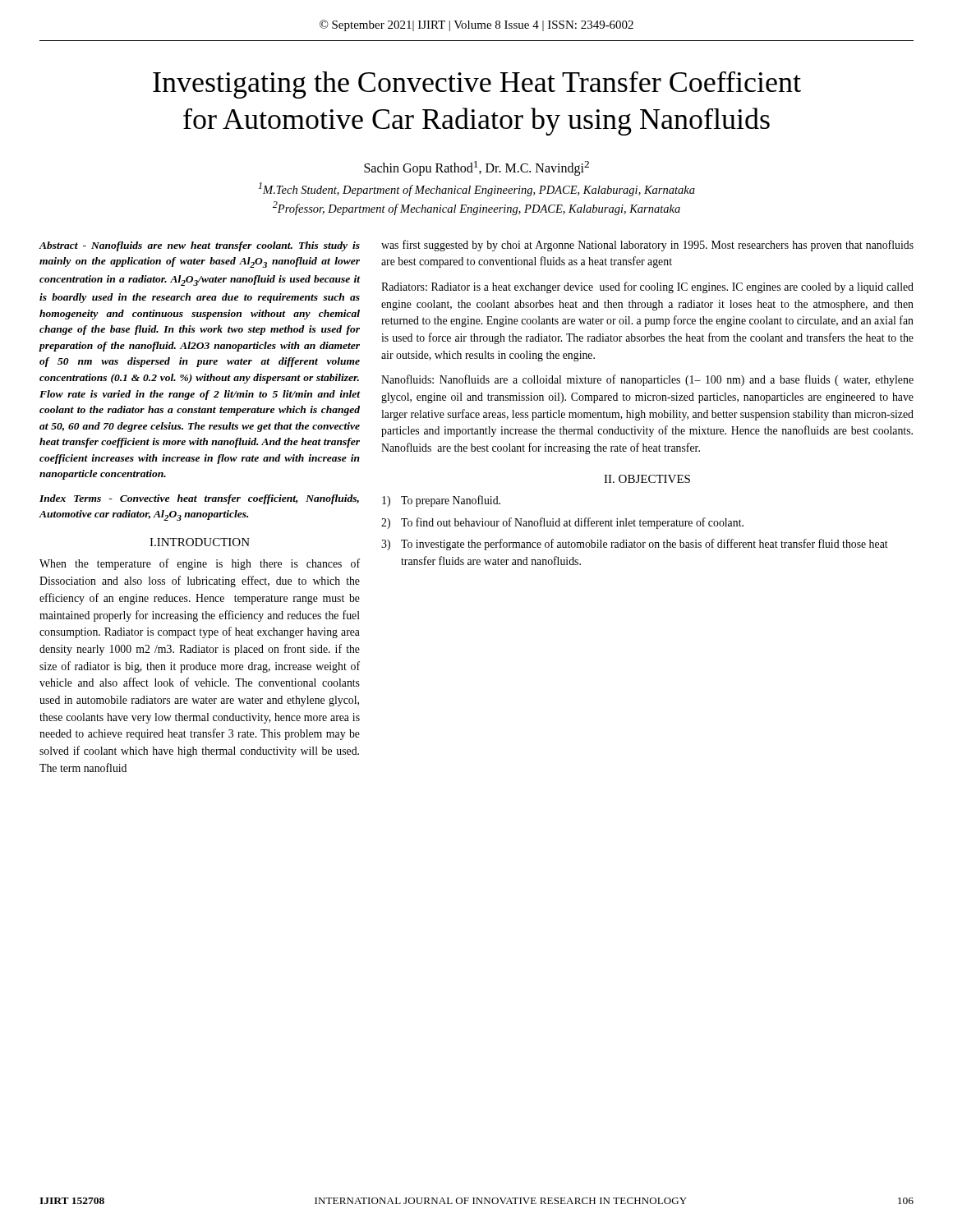Click the passage that begins "Abstract - Nanofluids are new"
953x1232 pixels.
coord(200,360)
